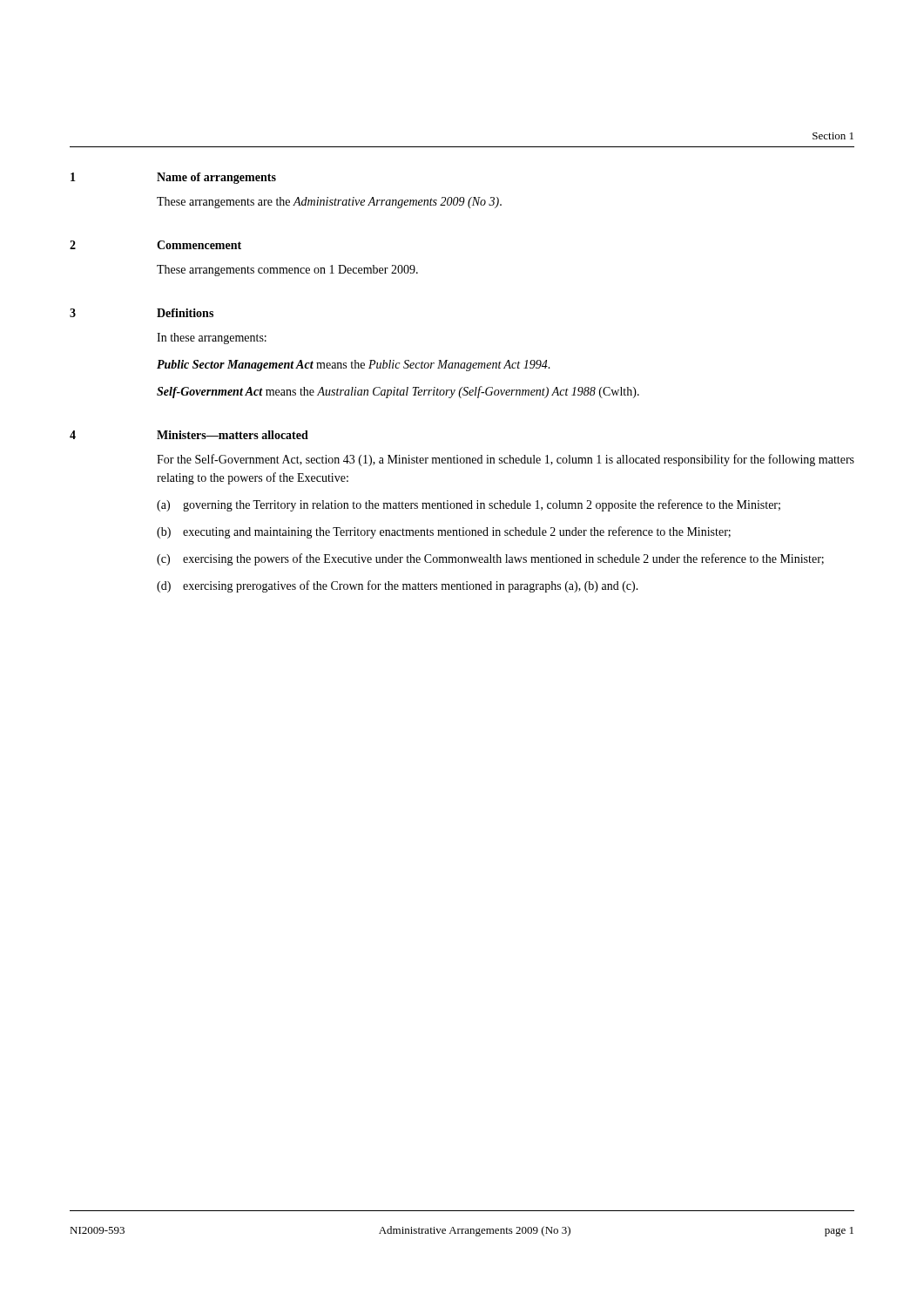Screen dimensions: 1307x924
Task: Select the text starting "In these arrangements:"
Action: 212,338
